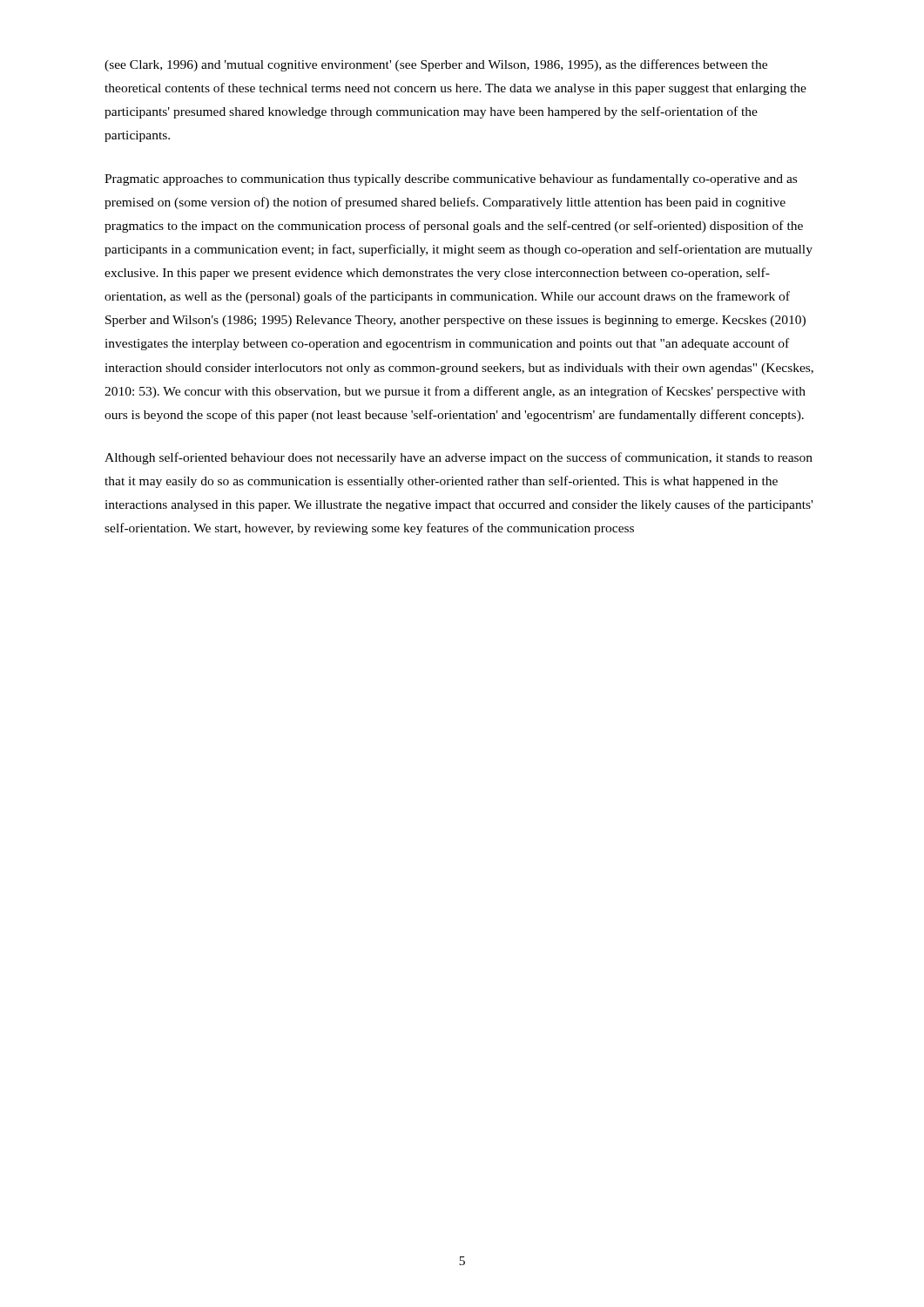Point to the element starting "Pragmatic approaches to communication thus typically describe communicative"
The width and height of the screenshot is (924, 1307).
tap(459, 296)
